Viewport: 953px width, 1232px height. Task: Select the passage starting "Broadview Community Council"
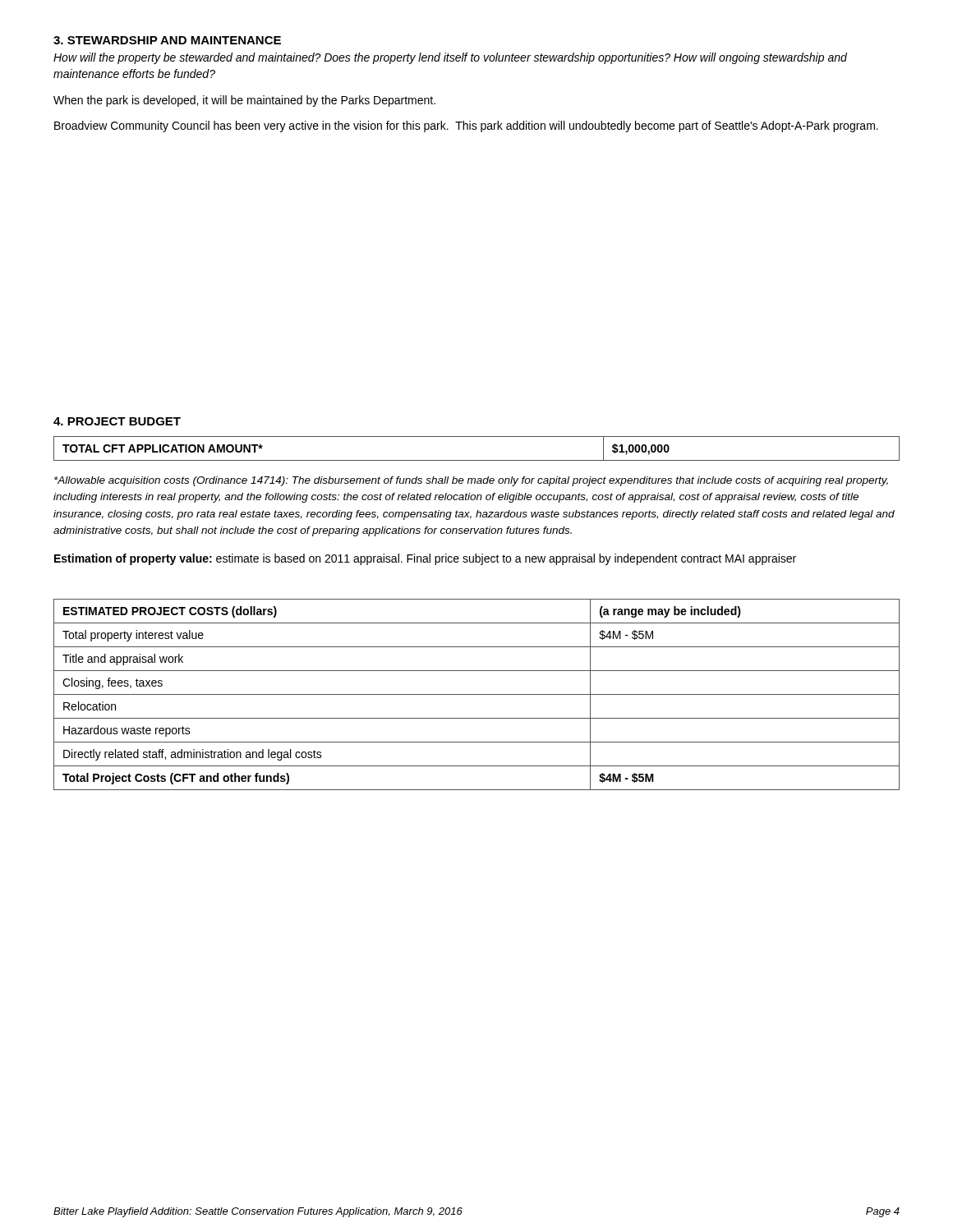click(466, 126)
